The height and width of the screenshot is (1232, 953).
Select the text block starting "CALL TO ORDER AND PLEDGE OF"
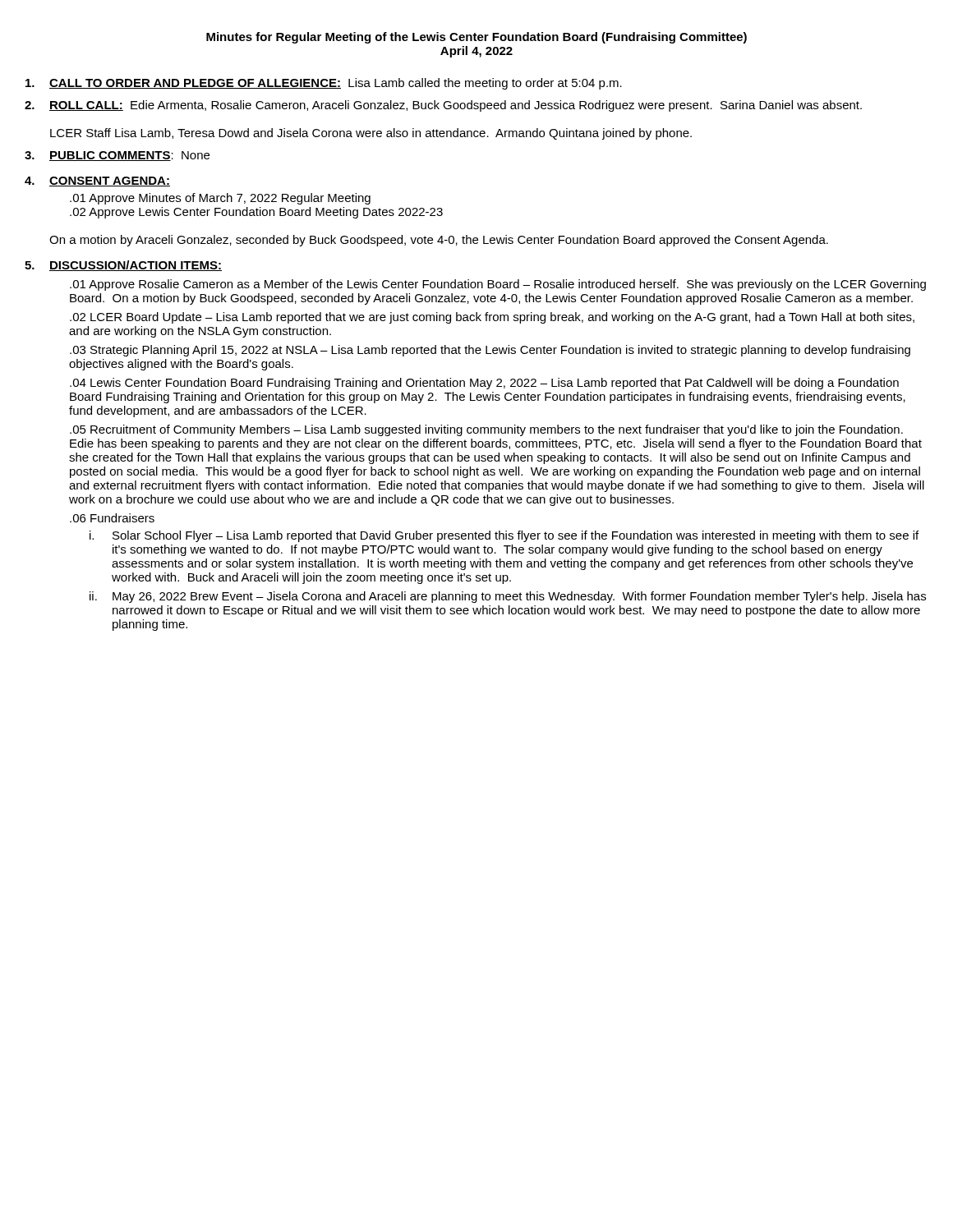(476, 83)
